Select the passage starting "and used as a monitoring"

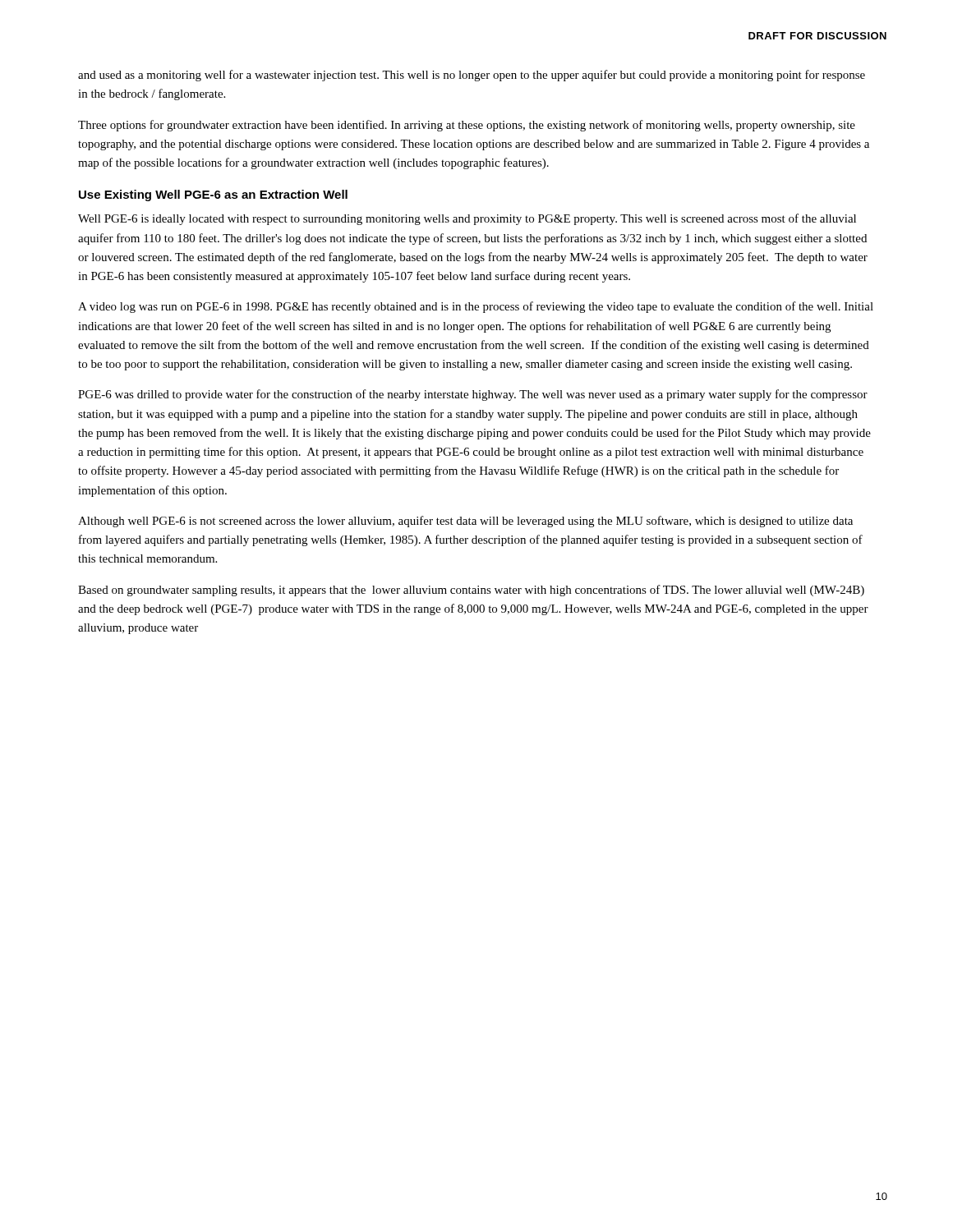[x=476, y=85]
